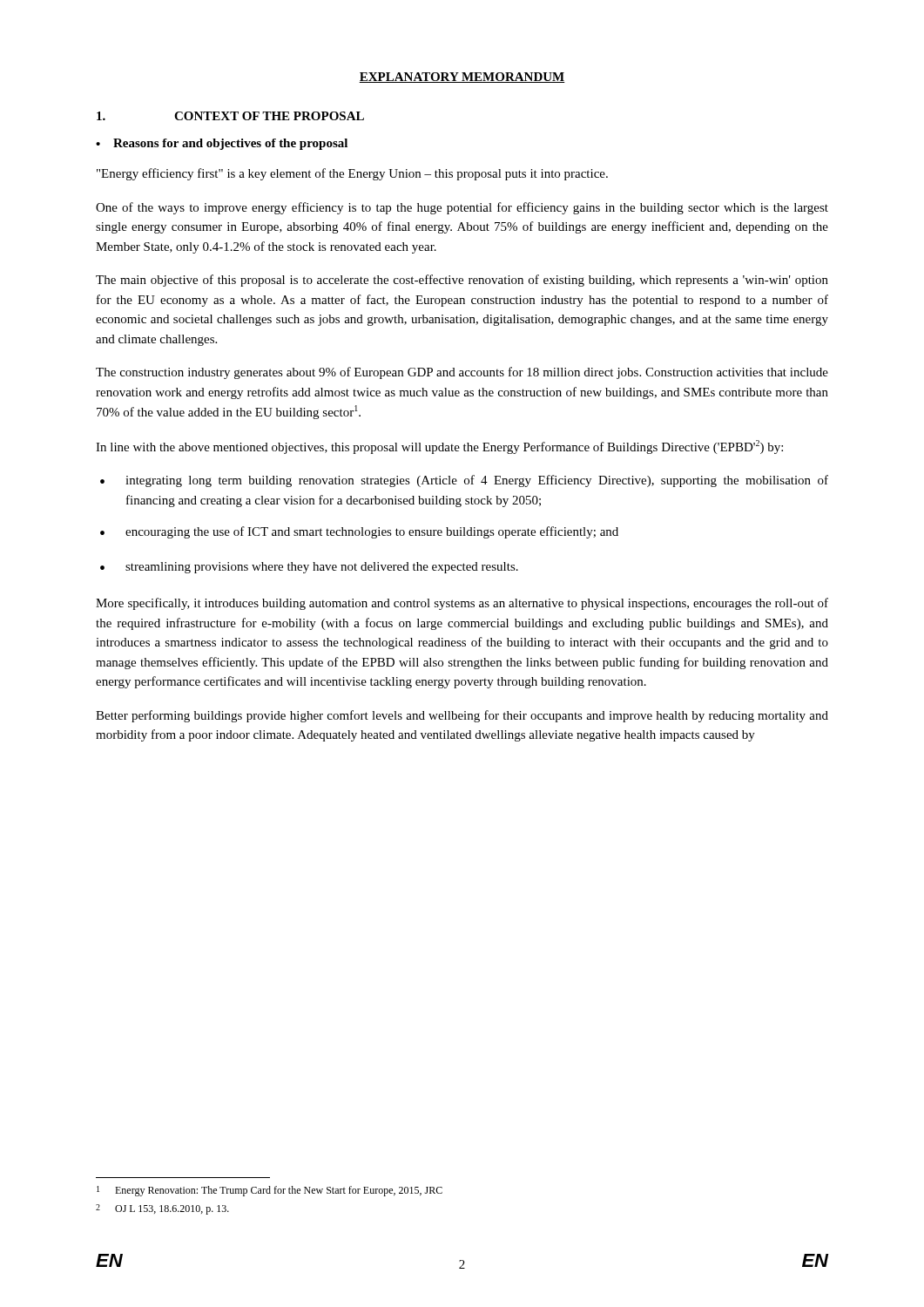Image resolution: width=924 pixels, height=1307 pixels.
Task: Click on the text block containing "In line with"
Action: [x=462, y=446]
